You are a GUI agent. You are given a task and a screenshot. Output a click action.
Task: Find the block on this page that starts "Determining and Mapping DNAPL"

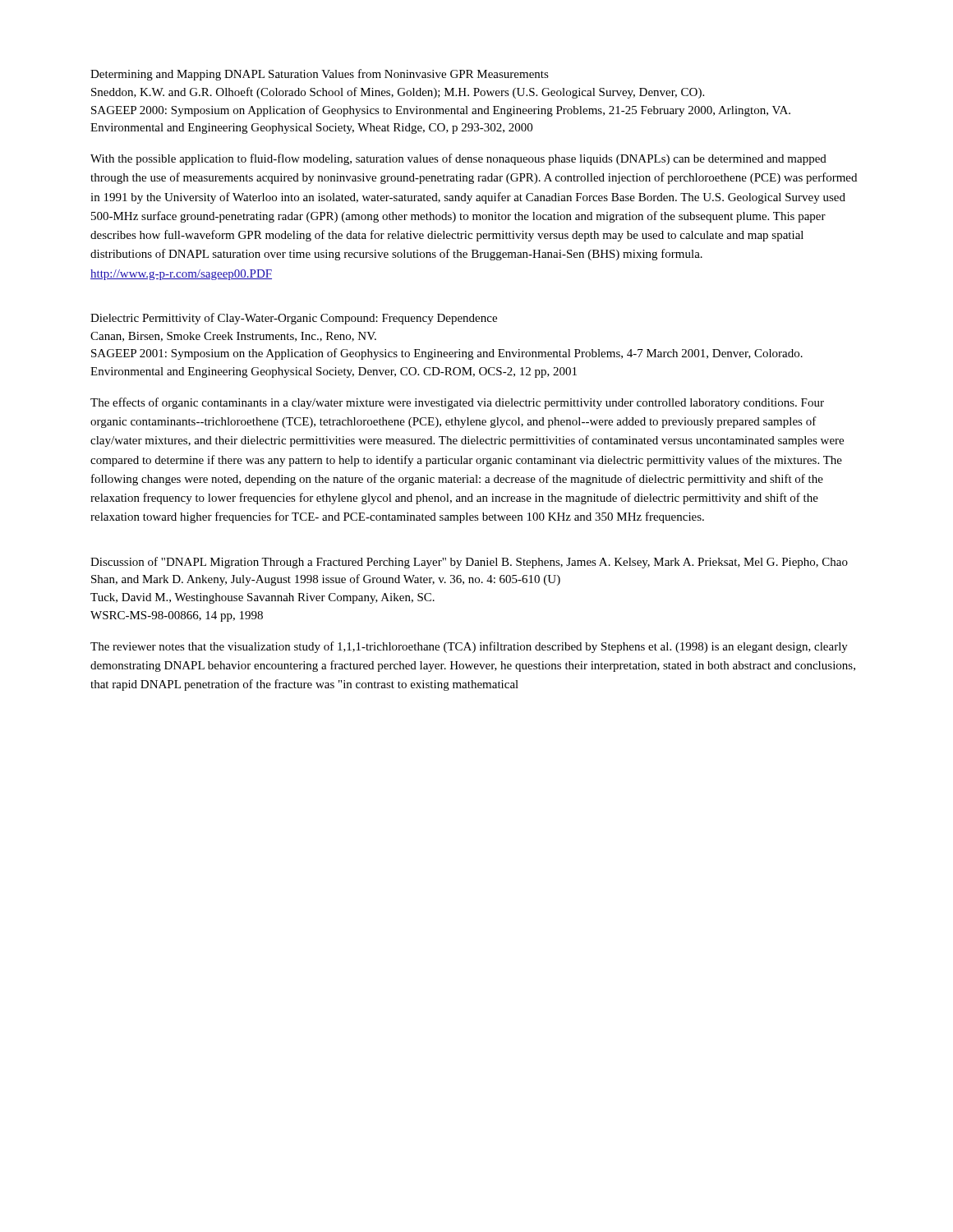pyautogui.click(x=476, y=174)
